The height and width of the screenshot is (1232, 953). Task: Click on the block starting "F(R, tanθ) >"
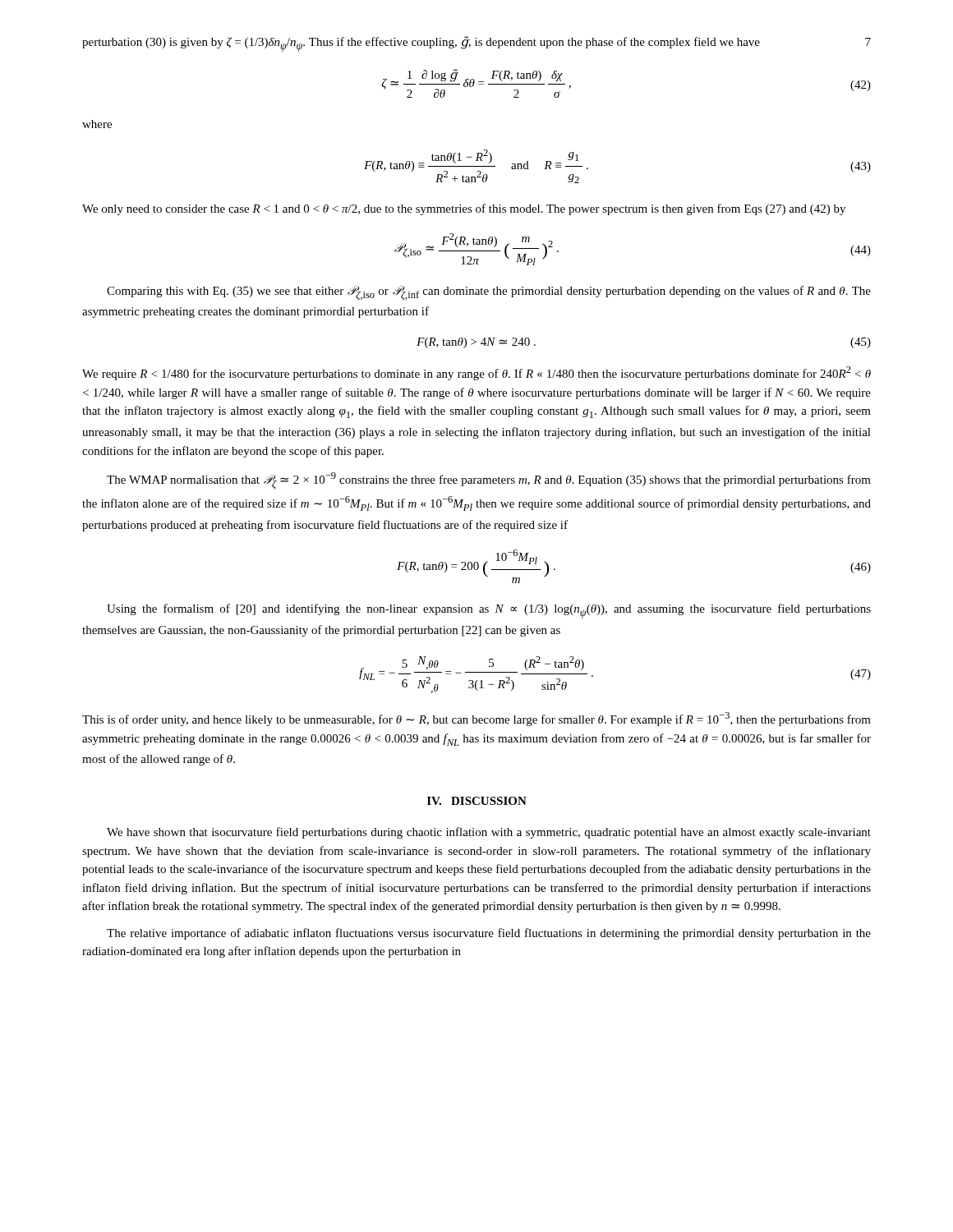(476, 342)
